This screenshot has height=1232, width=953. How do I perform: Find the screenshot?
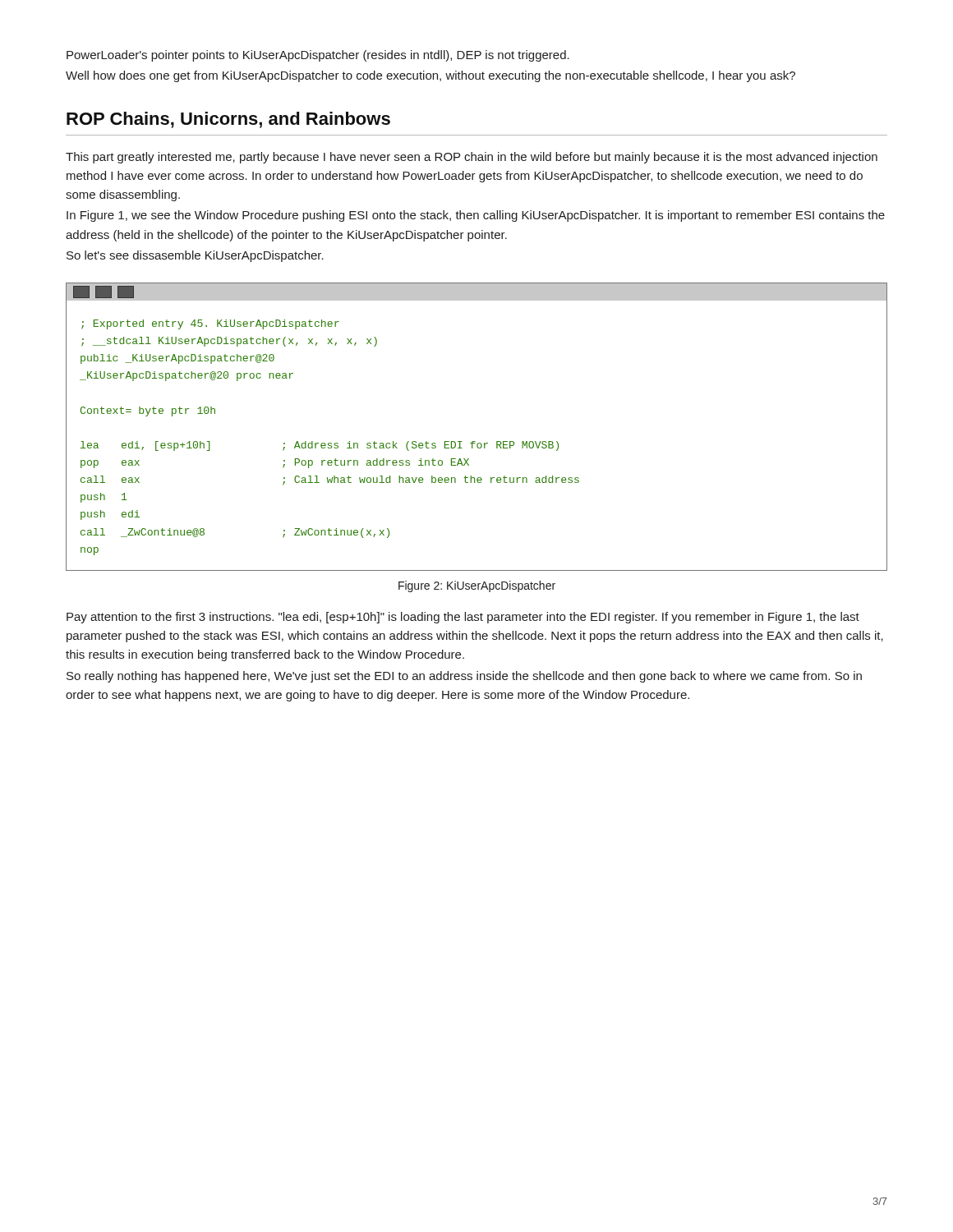(x=476, y=427)
